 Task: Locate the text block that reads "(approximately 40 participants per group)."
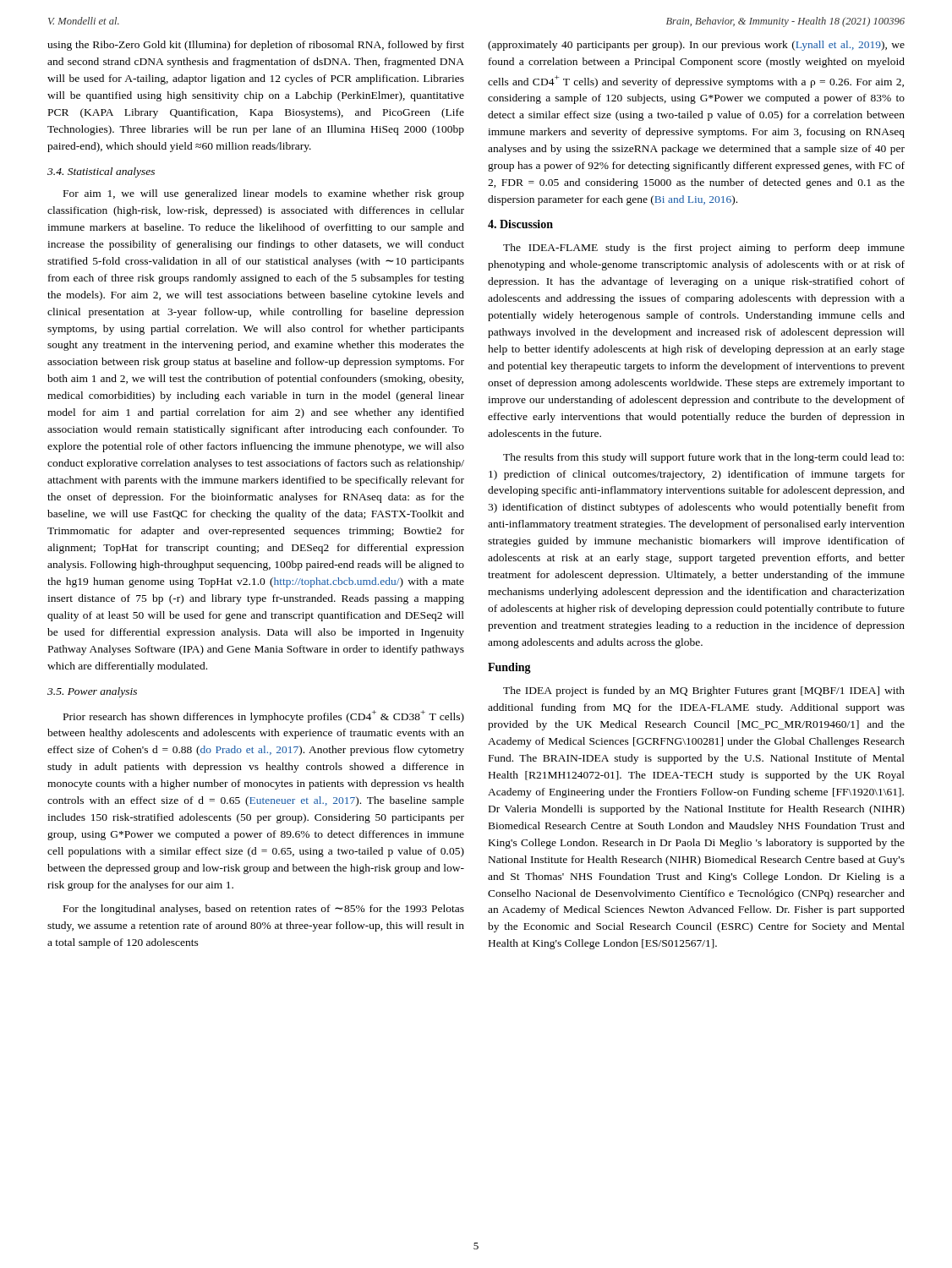(696, 122)
